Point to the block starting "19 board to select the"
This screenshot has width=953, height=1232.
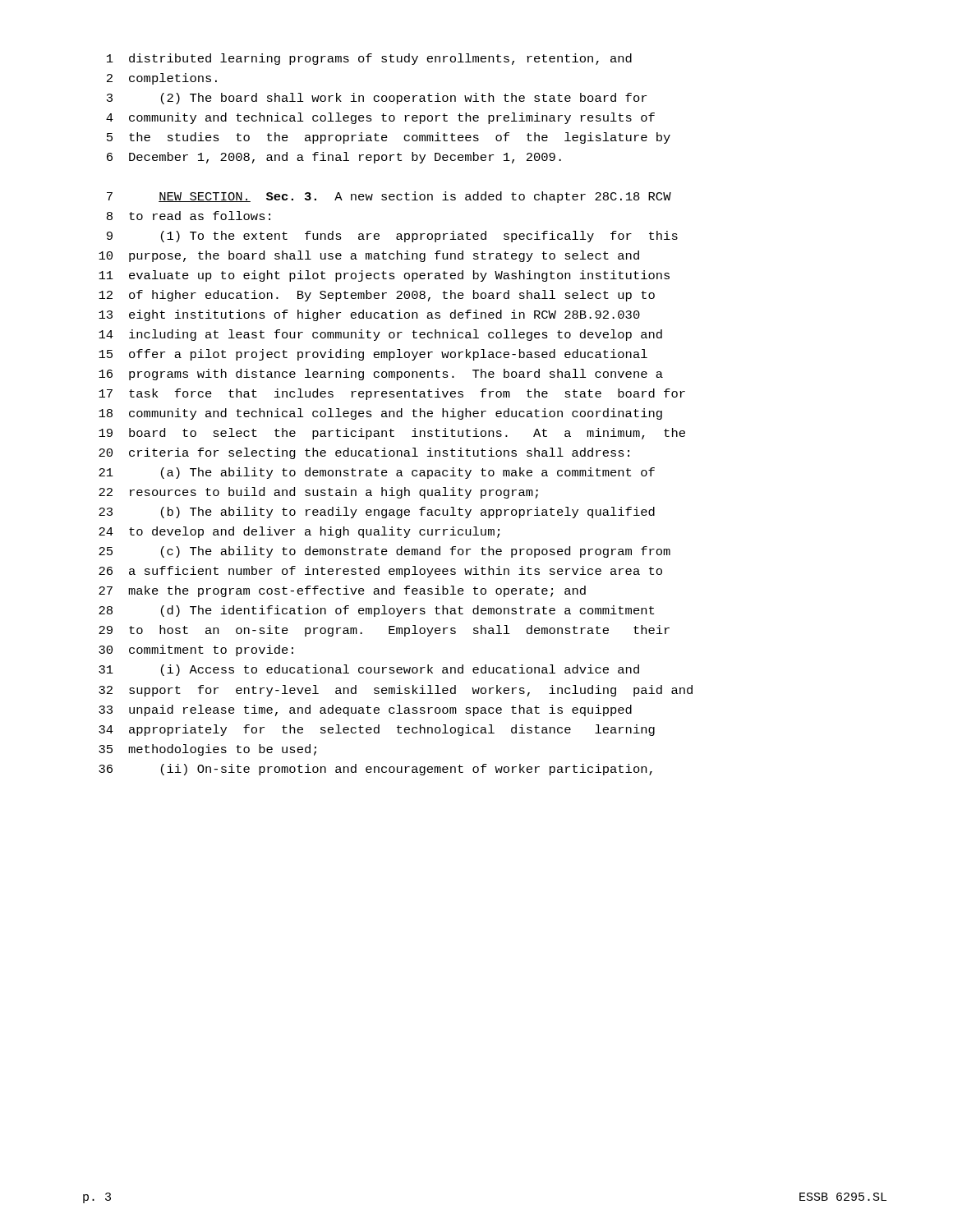(x=485, y=434)
